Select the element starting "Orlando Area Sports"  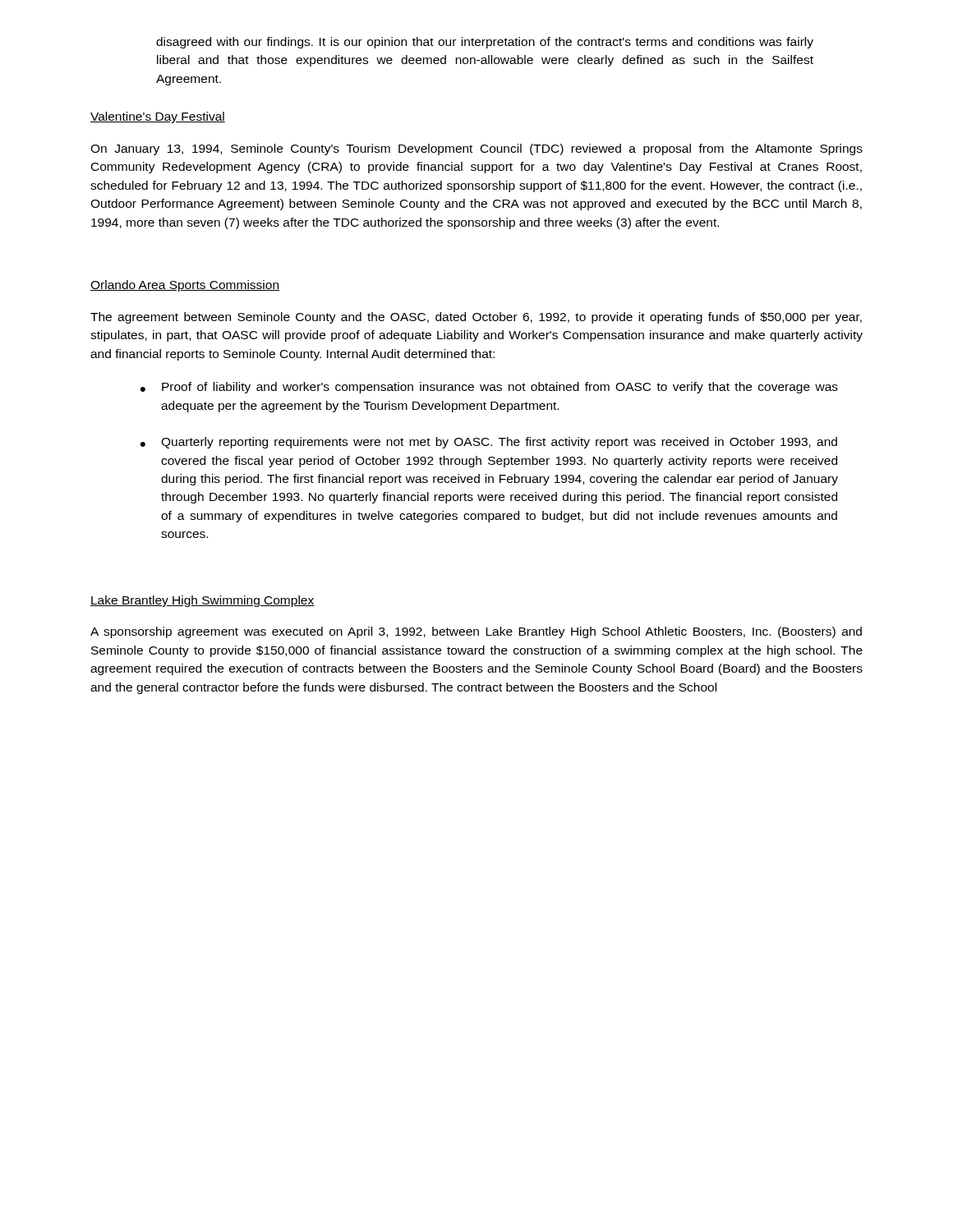(x=185, y=285)
